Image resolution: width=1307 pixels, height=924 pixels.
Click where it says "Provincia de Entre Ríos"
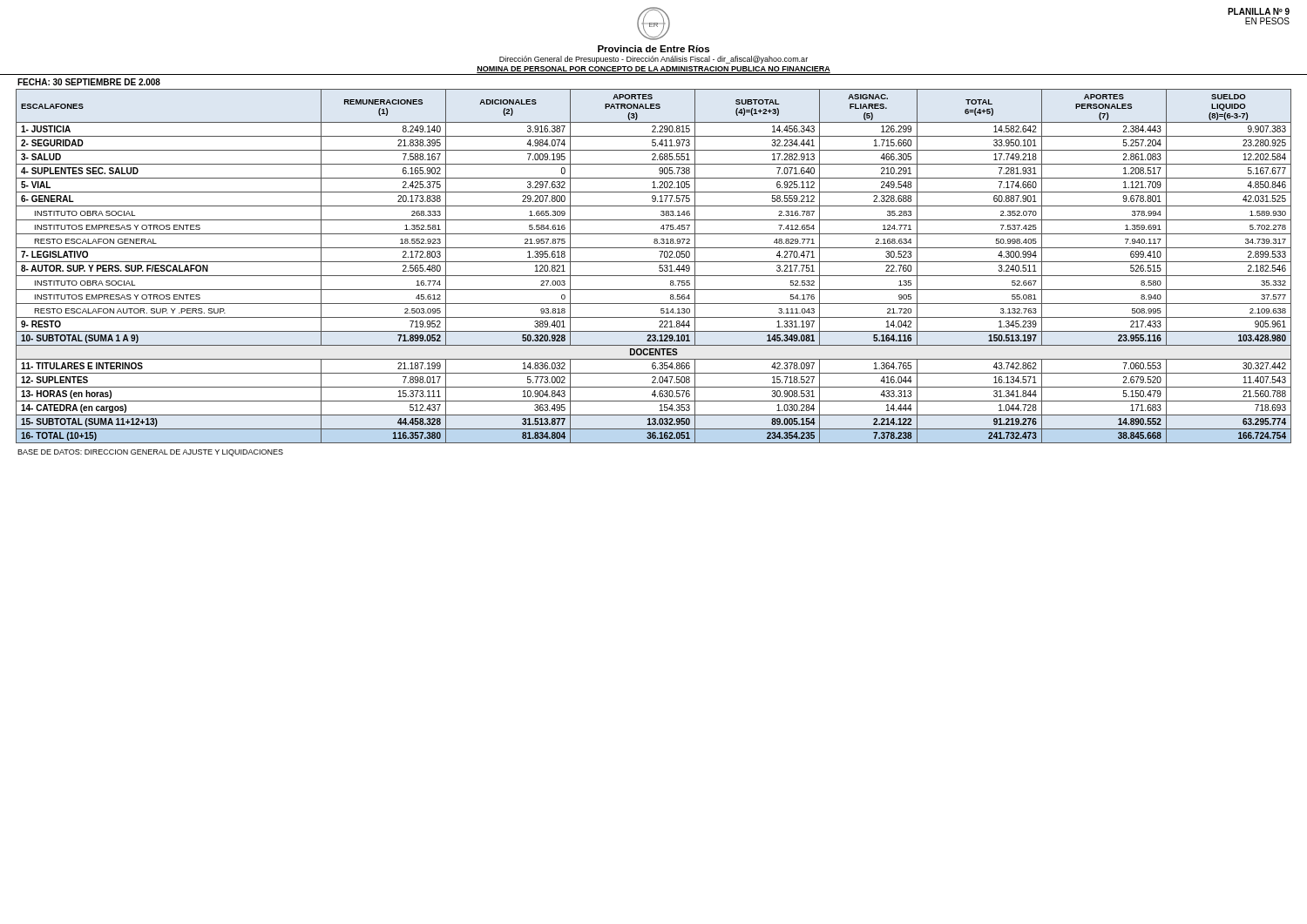[654, 49]
